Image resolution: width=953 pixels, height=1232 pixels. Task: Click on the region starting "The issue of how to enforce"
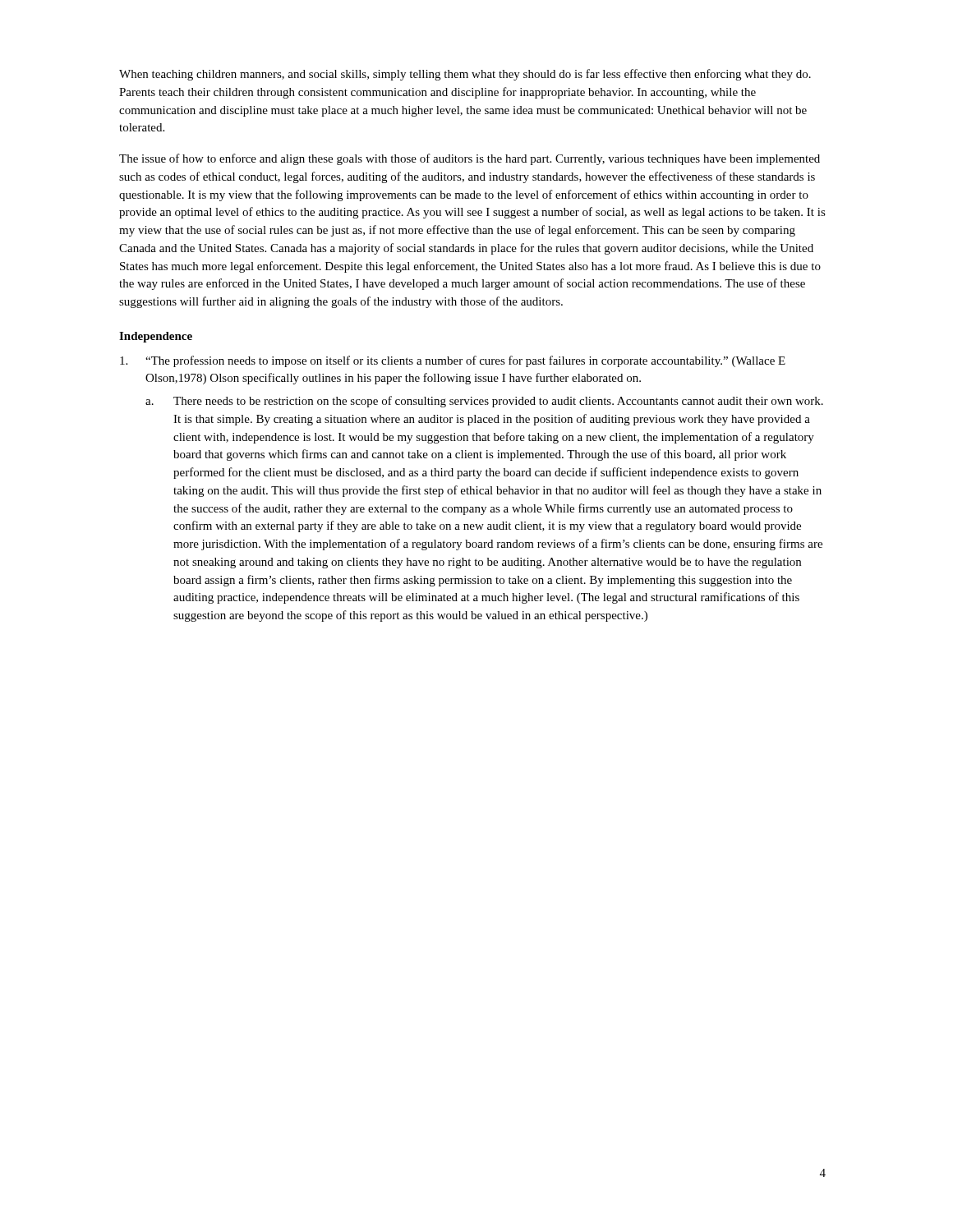click(x=472, y=230)
